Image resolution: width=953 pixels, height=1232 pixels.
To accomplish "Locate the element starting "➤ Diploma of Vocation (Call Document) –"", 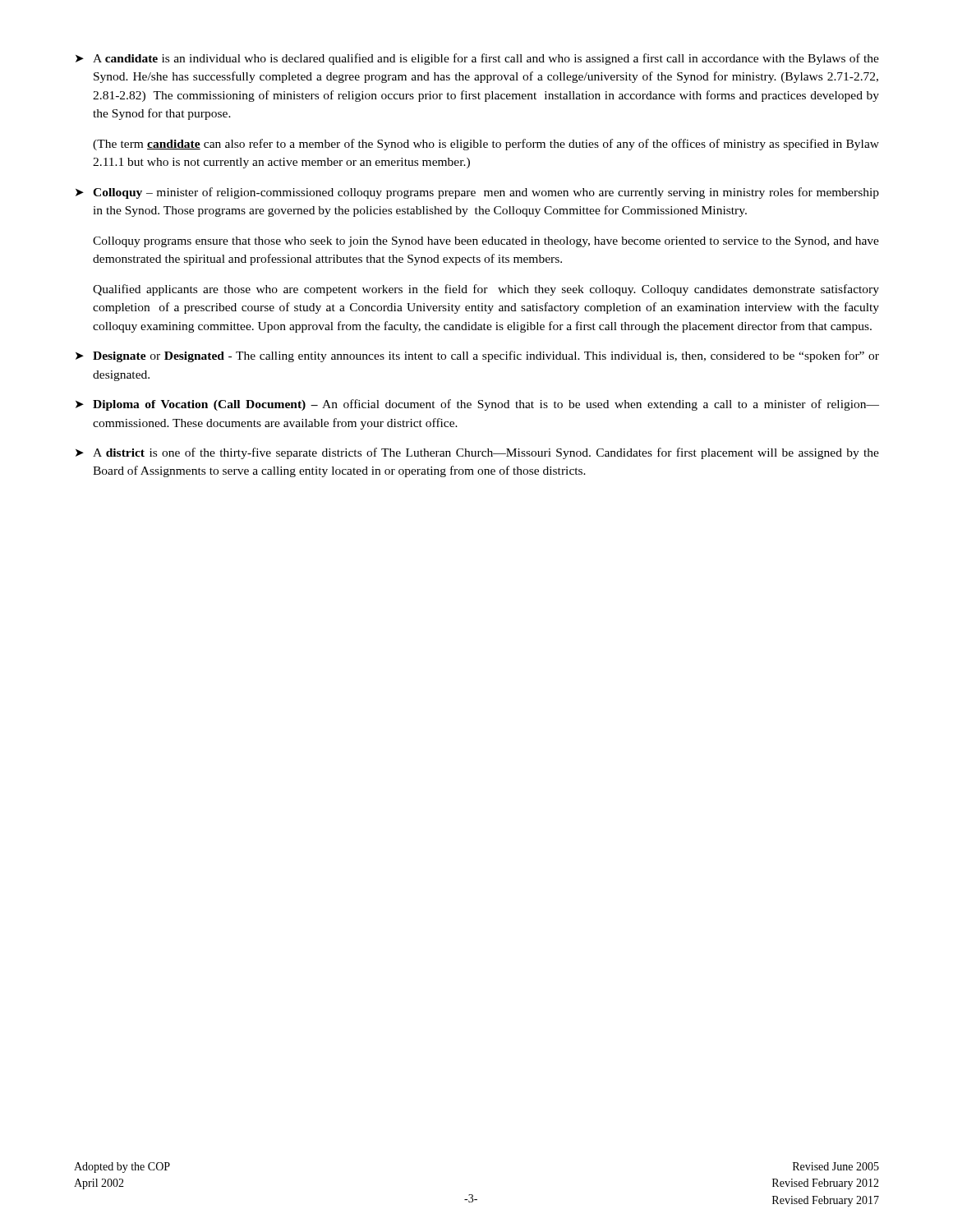I will click(476, 414).
